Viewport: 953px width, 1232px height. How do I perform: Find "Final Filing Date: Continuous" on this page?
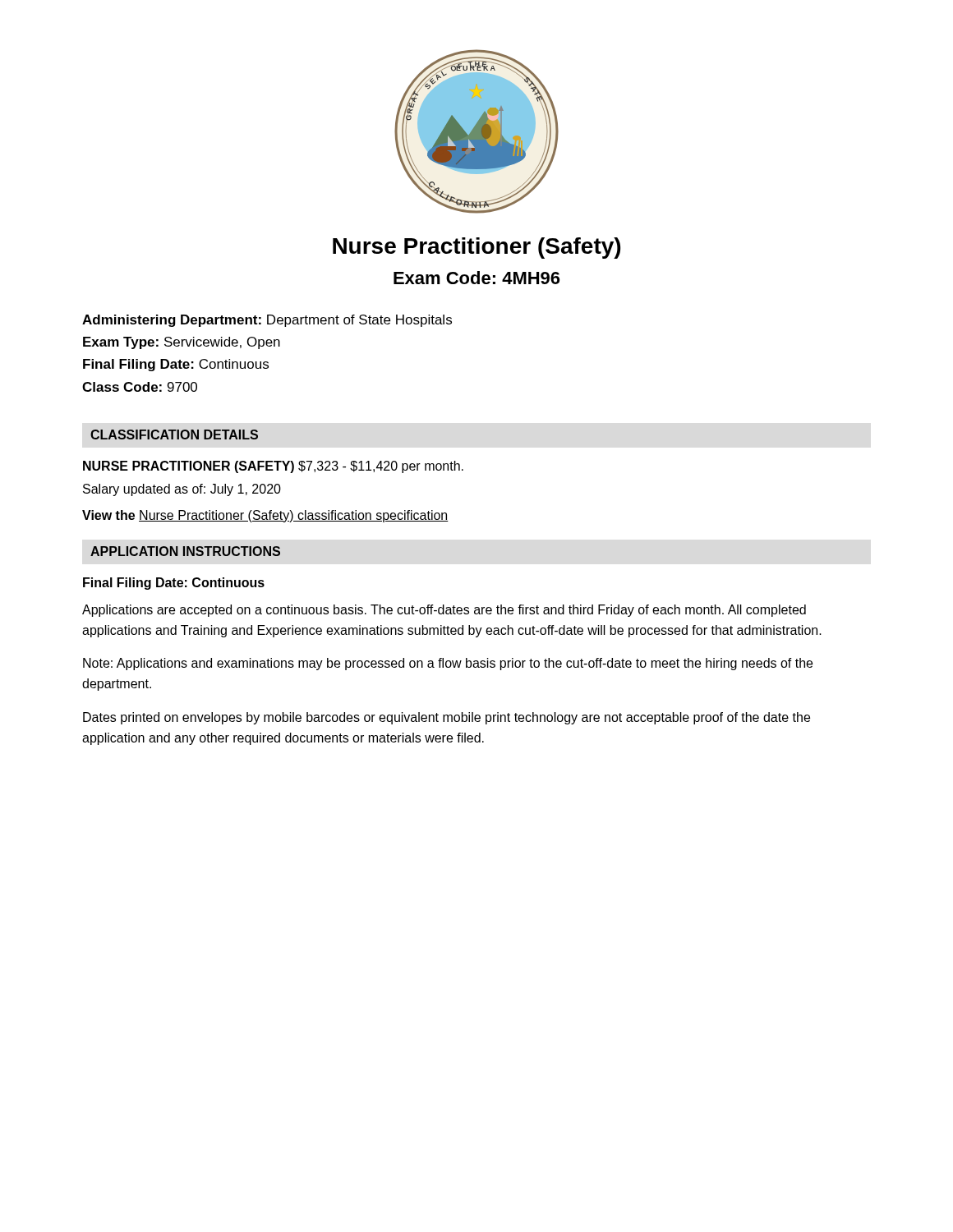(173, 583)
